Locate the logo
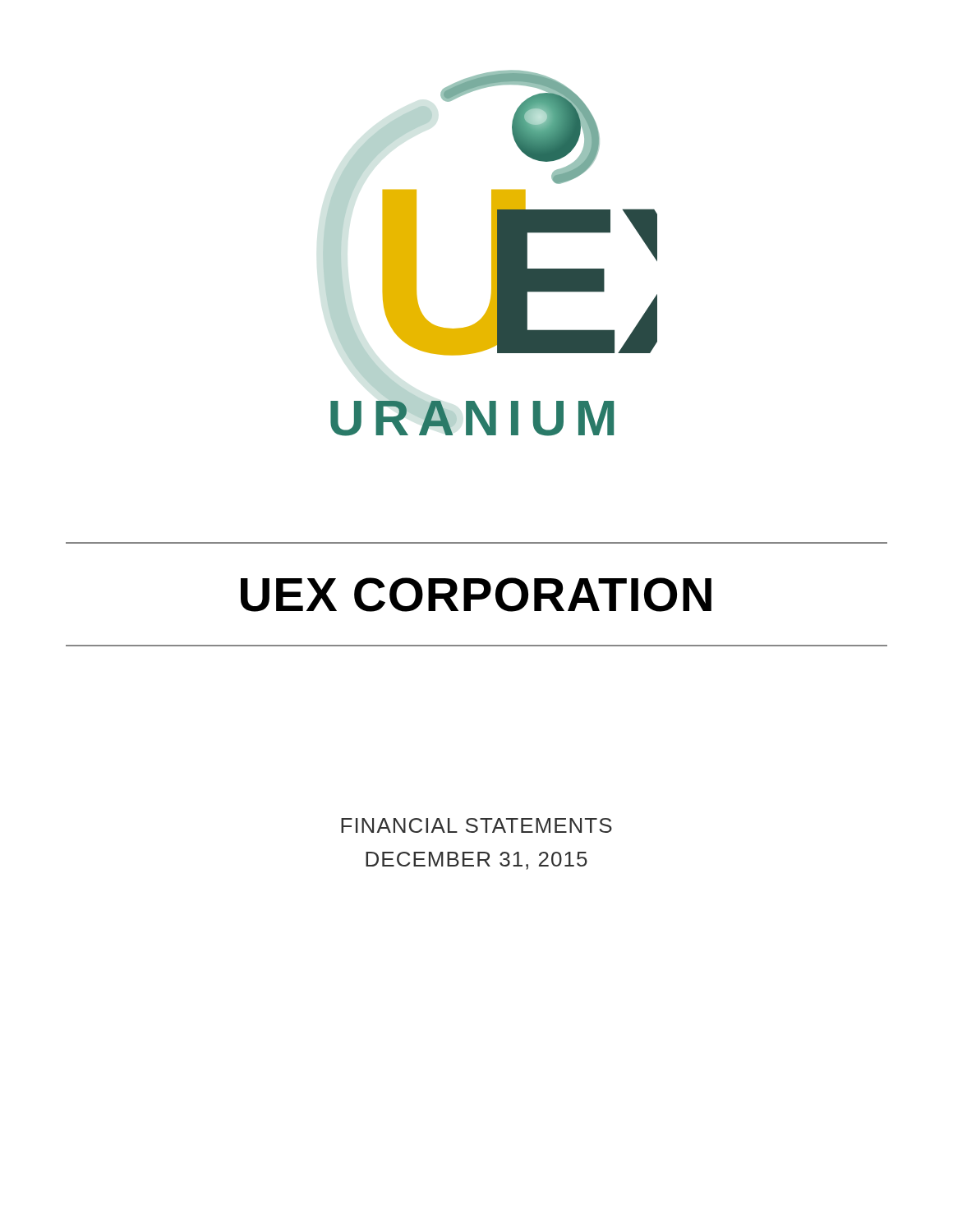Viewport: 953px width, 1232px height. tap(476, 271)
